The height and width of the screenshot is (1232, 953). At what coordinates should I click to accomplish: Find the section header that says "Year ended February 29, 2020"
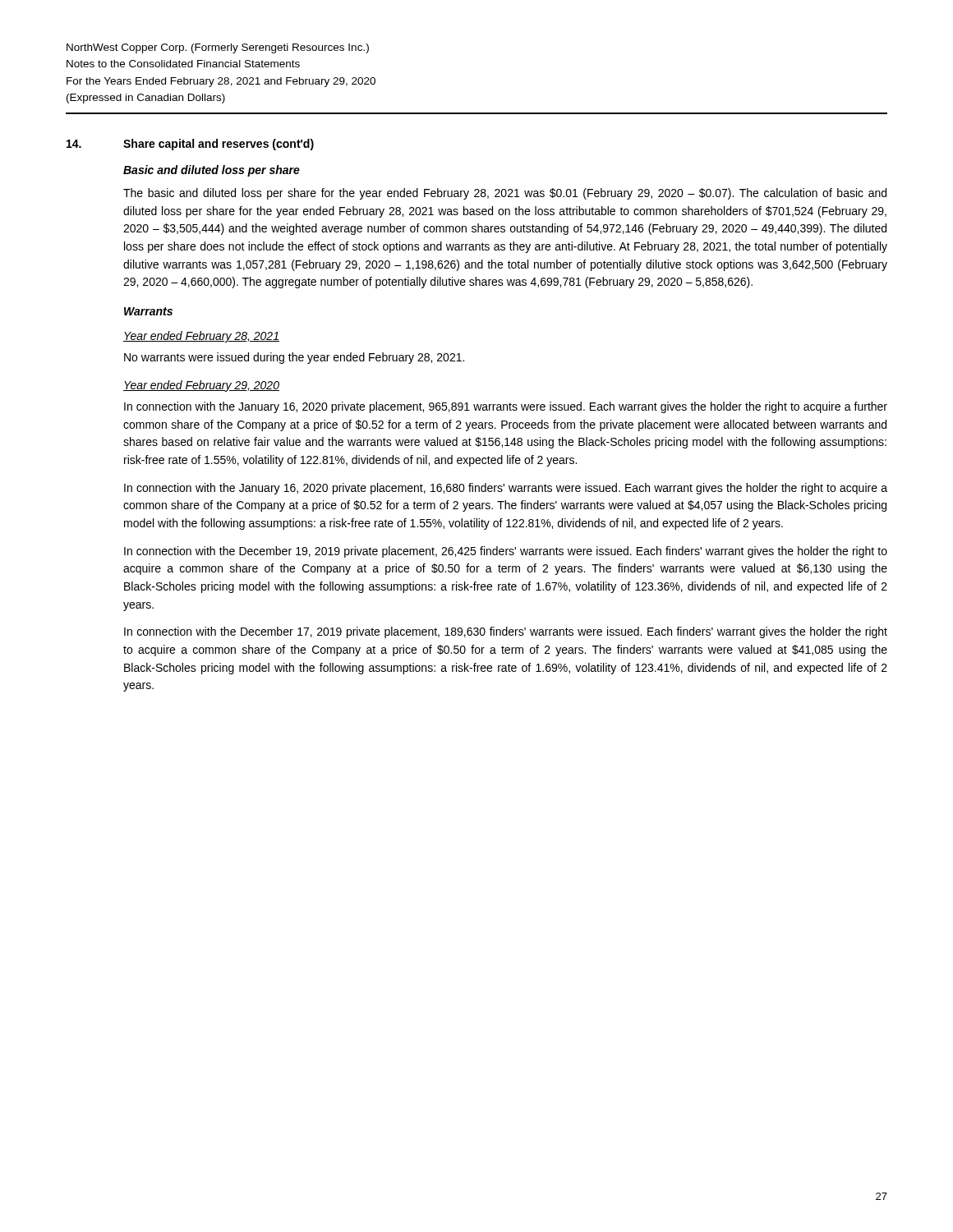(201, 386)
